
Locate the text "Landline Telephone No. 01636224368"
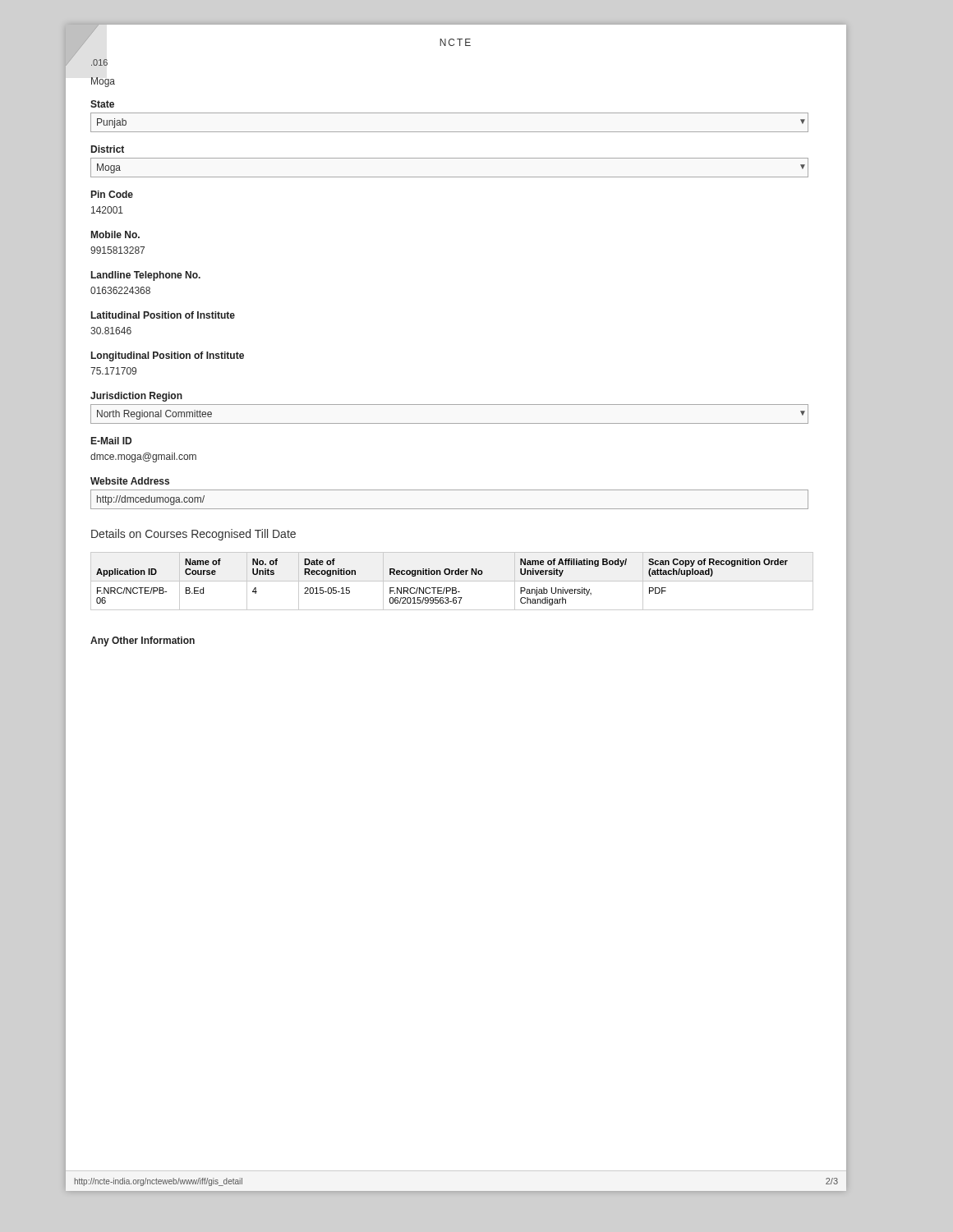(146, 276)
